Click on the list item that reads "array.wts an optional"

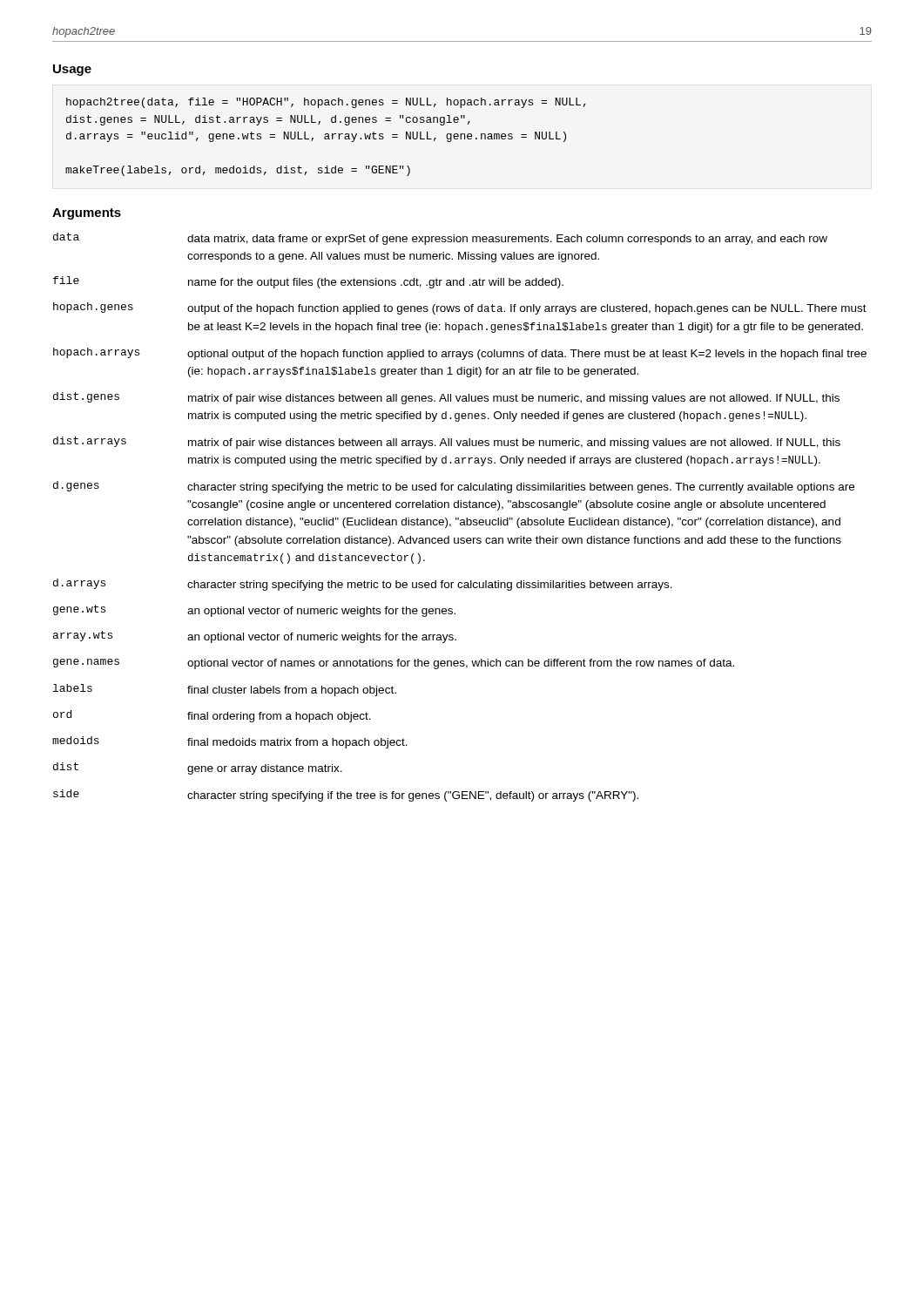[x=255, y=637]
